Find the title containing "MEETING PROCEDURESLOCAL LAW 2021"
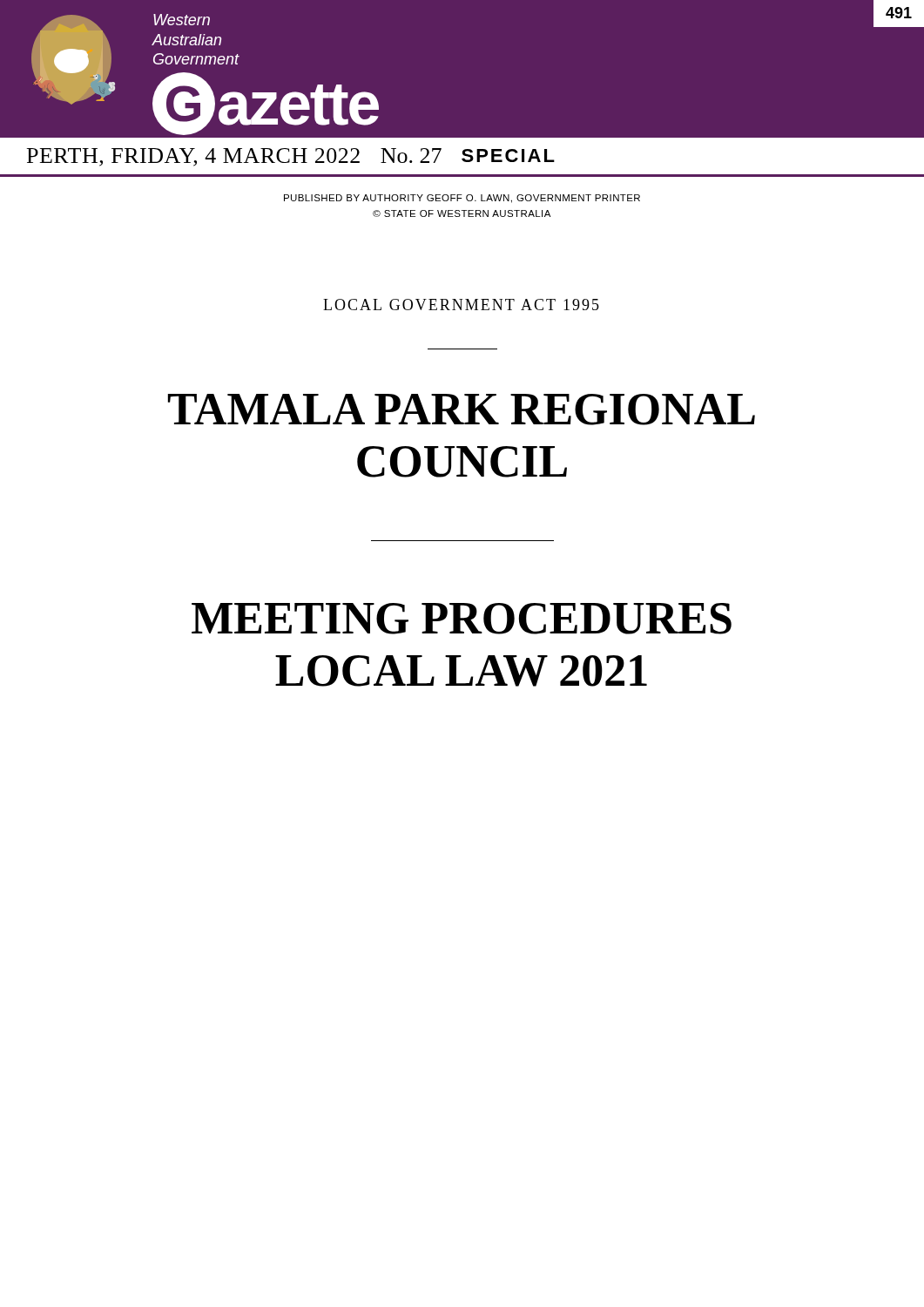The width and height of the screenshot is (924, 1307). click(x=462, y=644)
